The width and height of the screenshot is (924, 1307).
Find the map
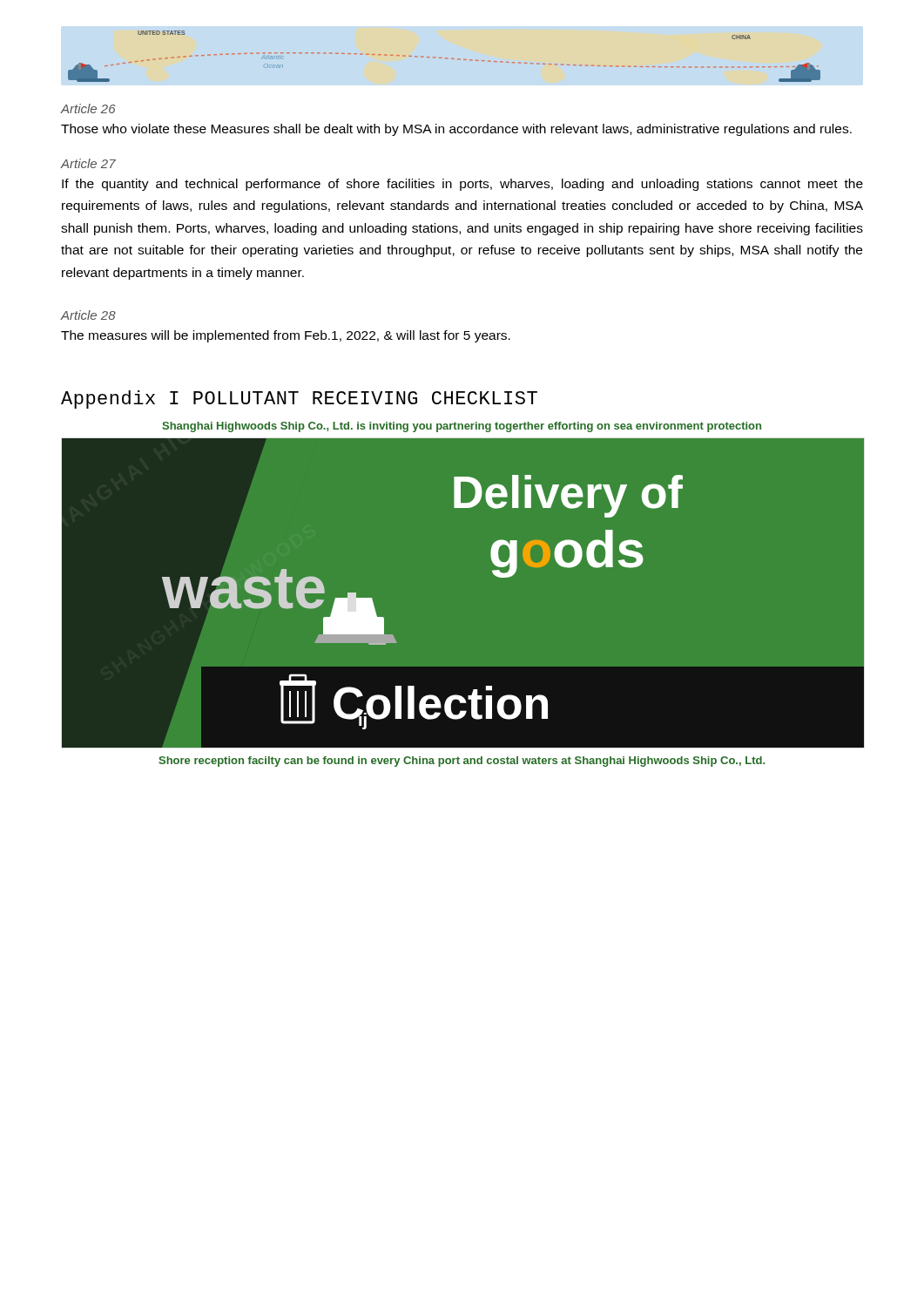[x=462, y=58]
